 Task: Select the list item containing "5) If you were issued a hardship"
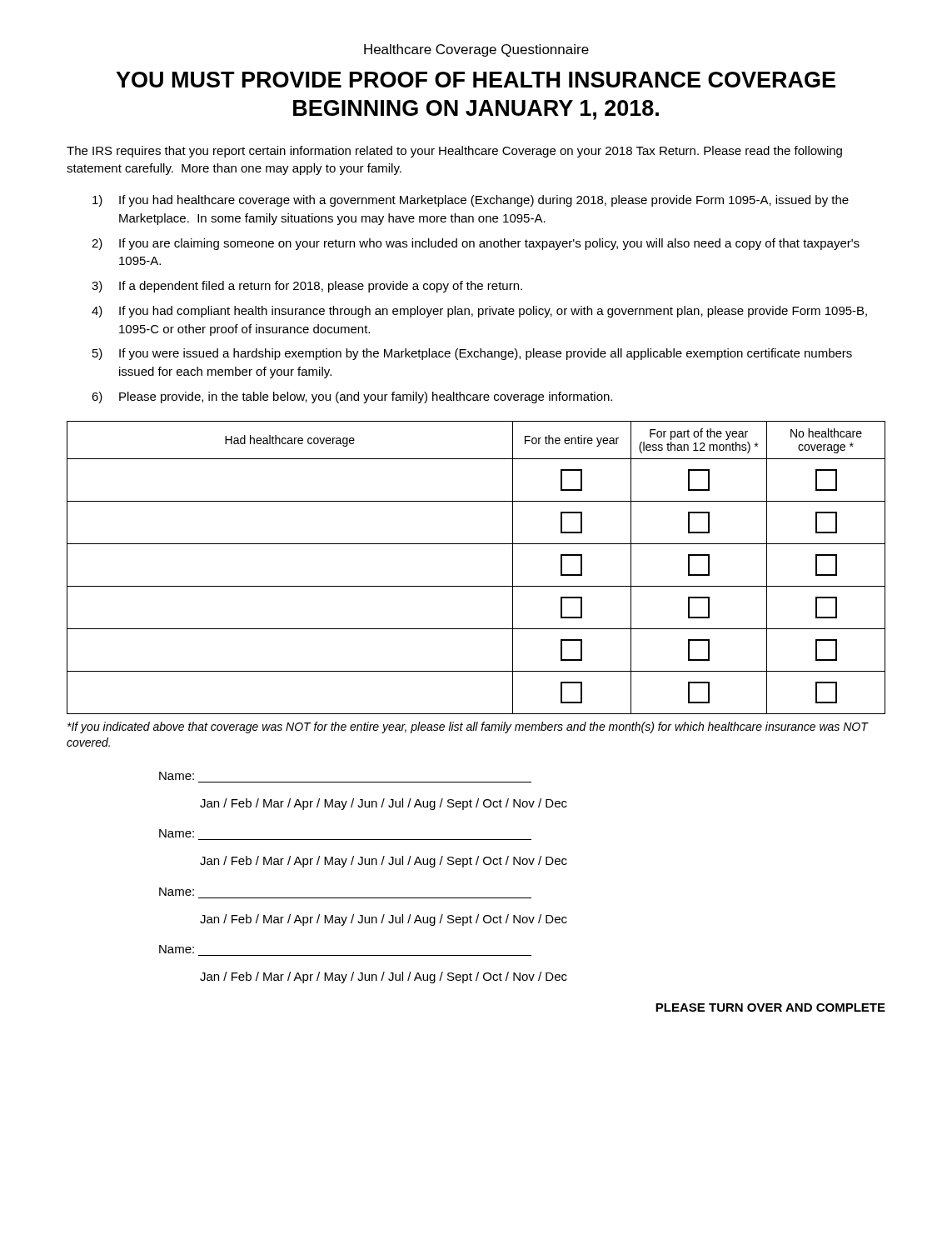point(488,362)
